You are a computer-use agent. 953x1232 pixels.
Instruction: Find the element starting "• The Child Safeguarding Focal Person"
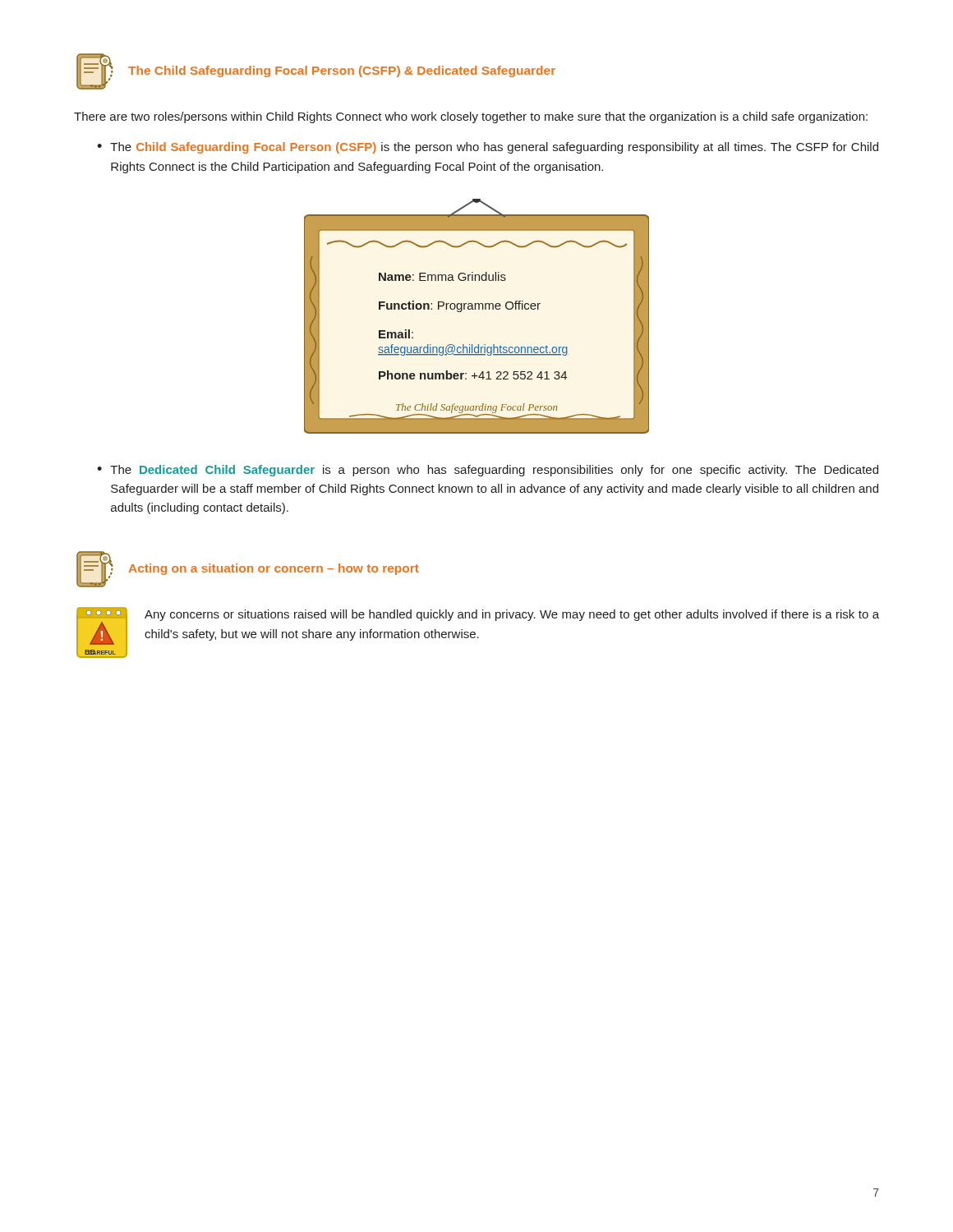(488, 156)
